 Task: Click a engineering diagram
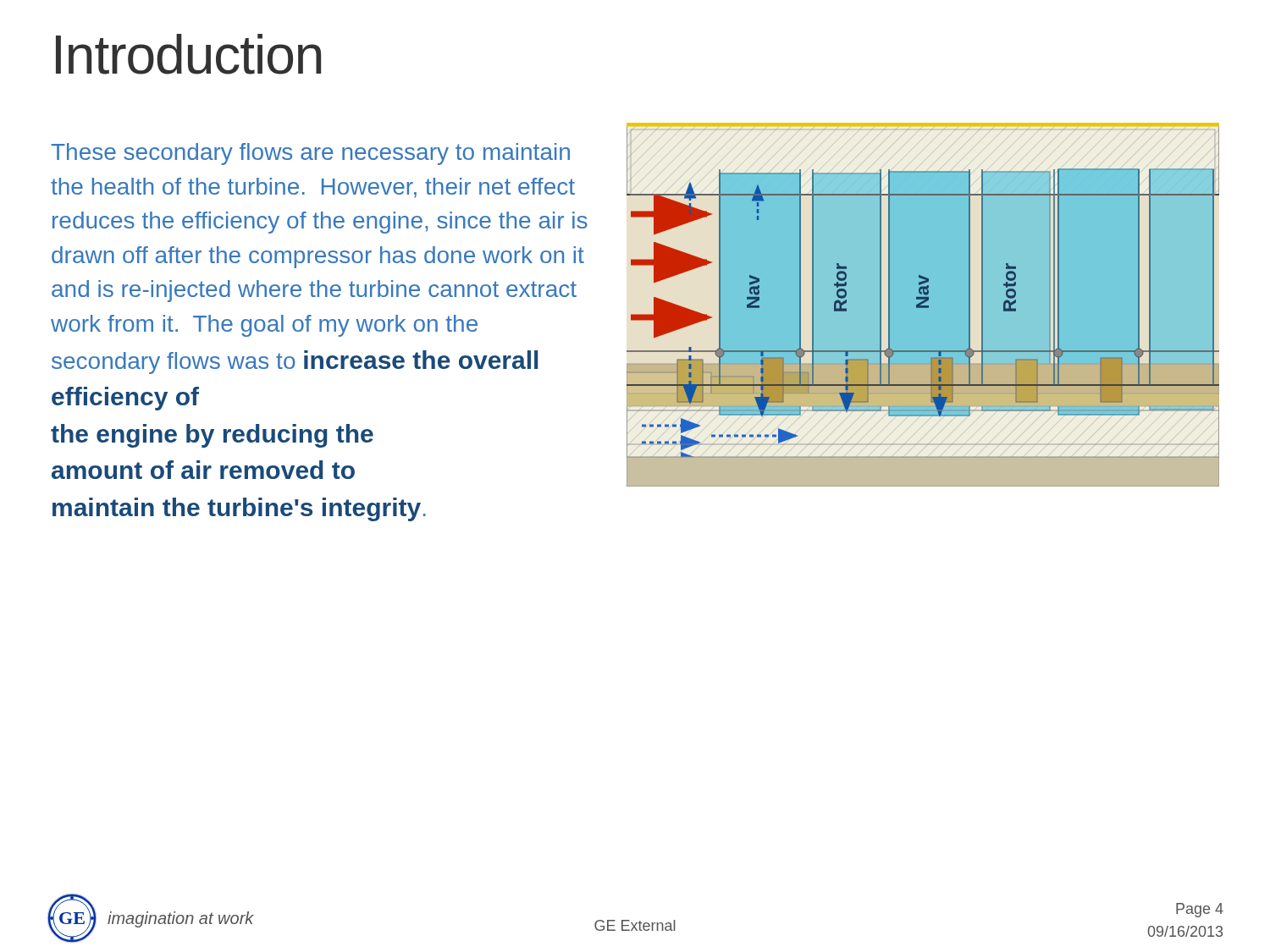click(x=923, y=305)
